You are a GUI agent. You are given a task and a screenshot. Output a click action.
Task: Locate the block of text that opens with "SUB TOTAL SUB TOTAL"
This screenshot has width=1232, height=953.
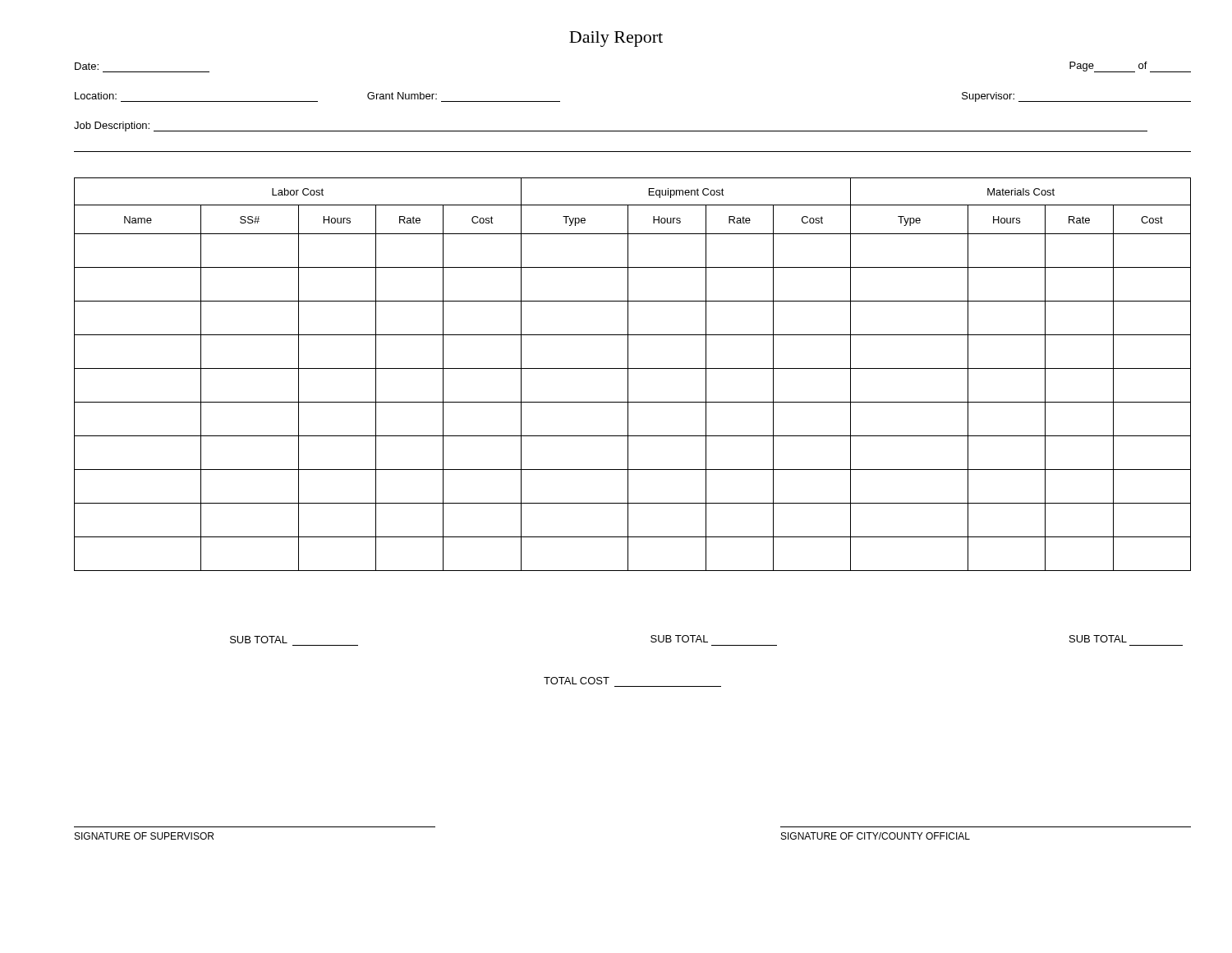click(678, 639)
